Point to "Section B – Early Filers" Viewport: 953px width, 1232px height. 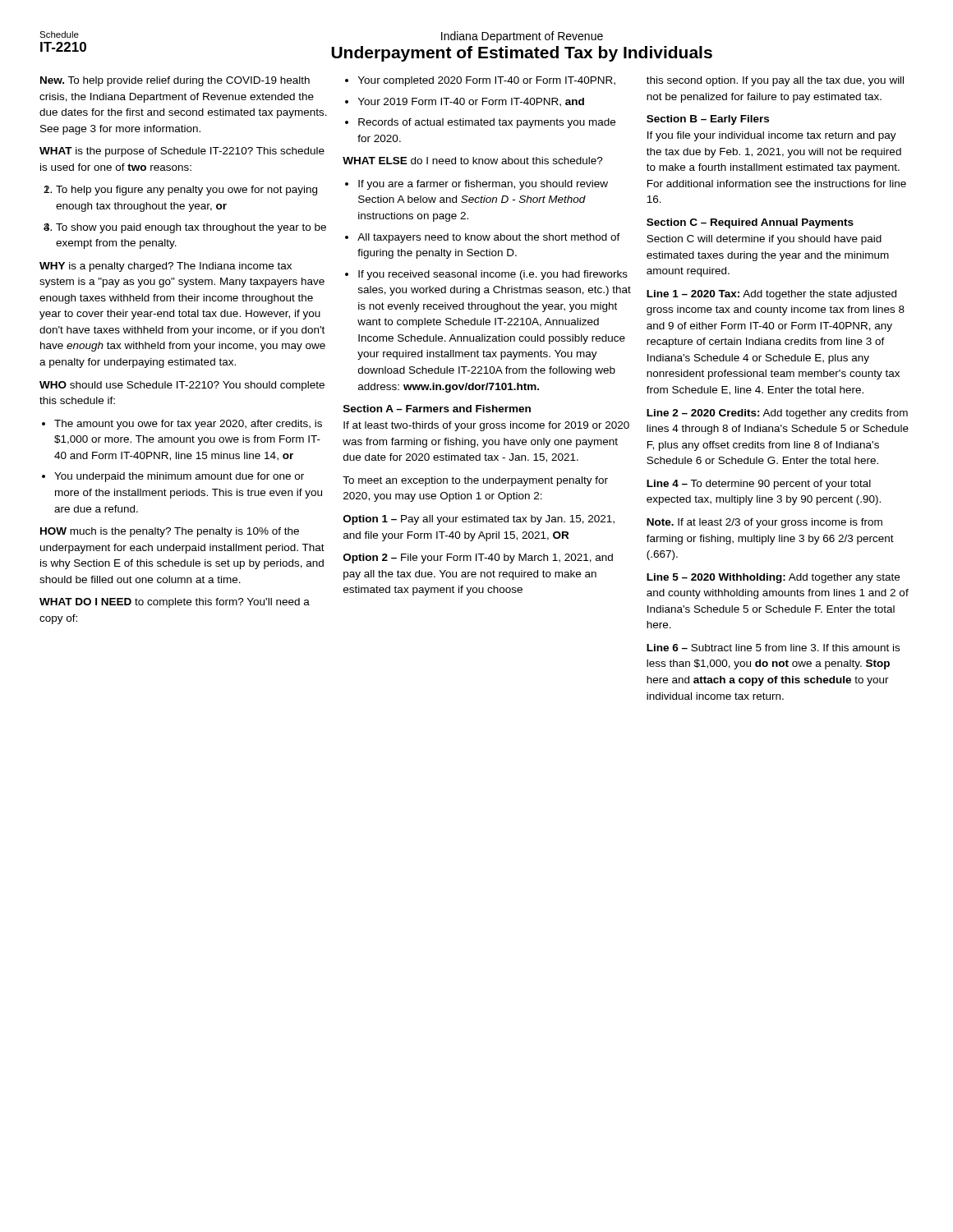tap(708, 119)
